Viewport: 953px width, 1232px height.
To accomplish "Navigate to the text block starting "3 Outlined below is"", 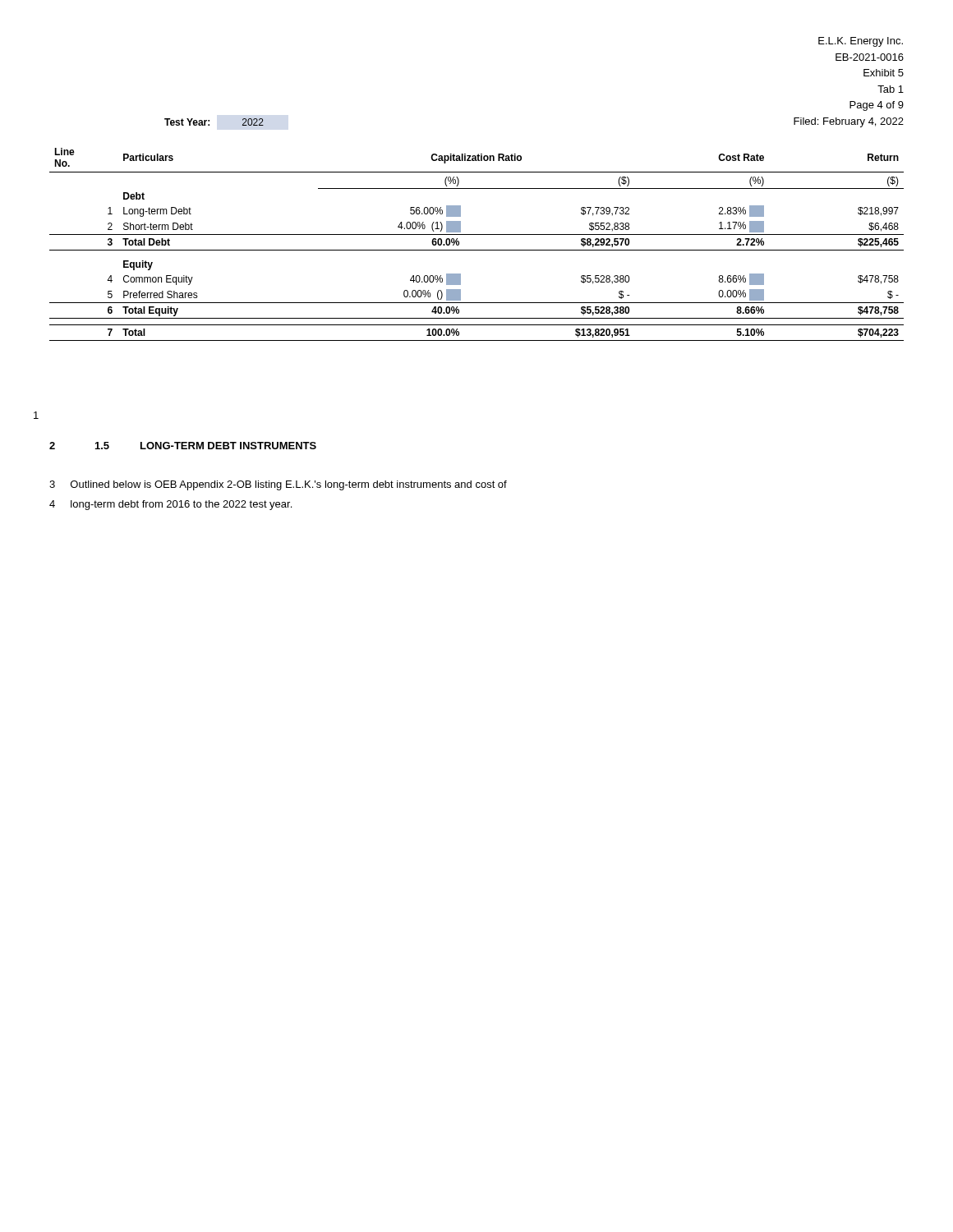I will click(x=278, y=484).
